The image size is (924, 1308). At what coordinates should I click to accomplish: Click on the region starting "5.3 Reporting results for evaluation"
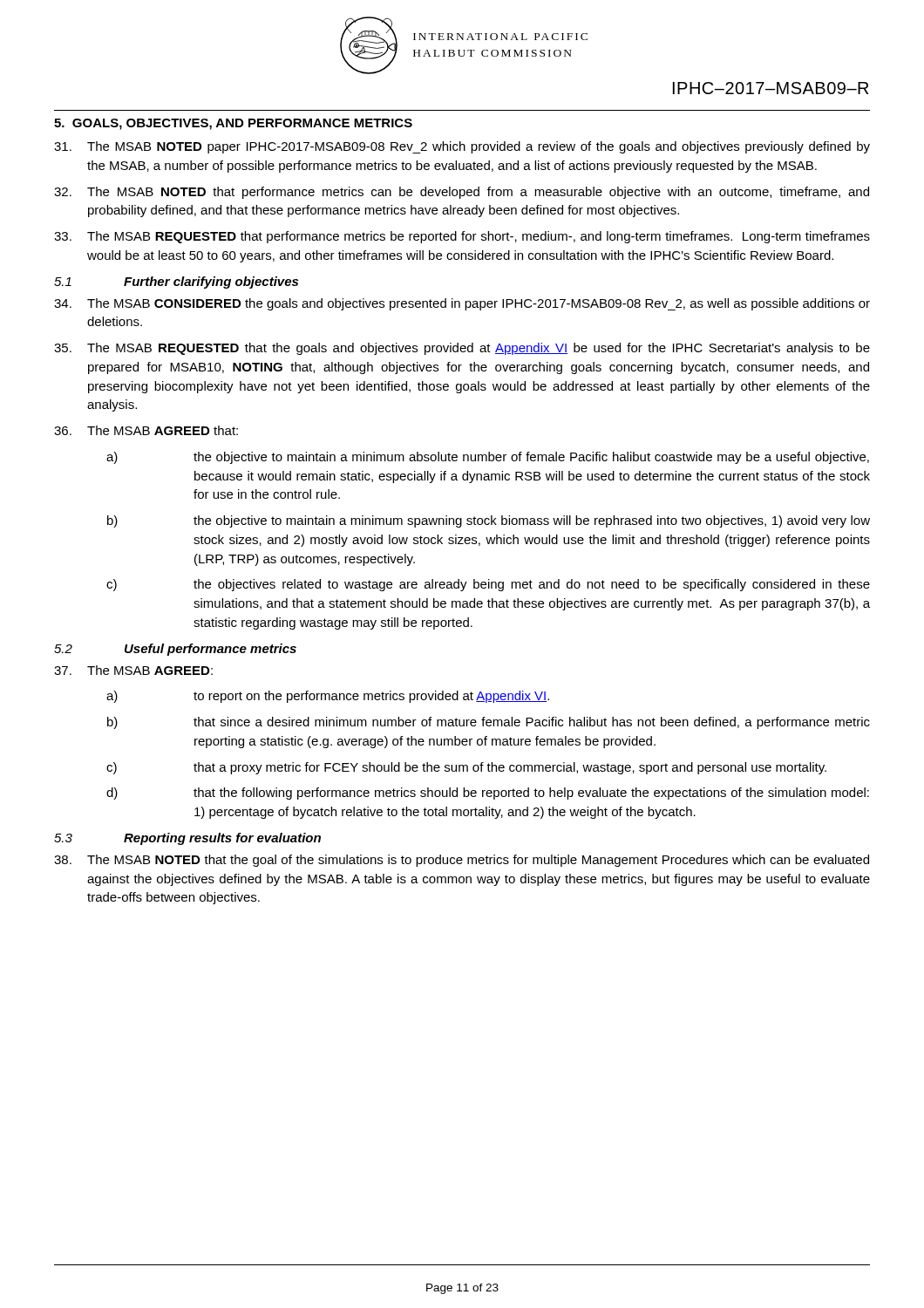click(x=188, y=837)
